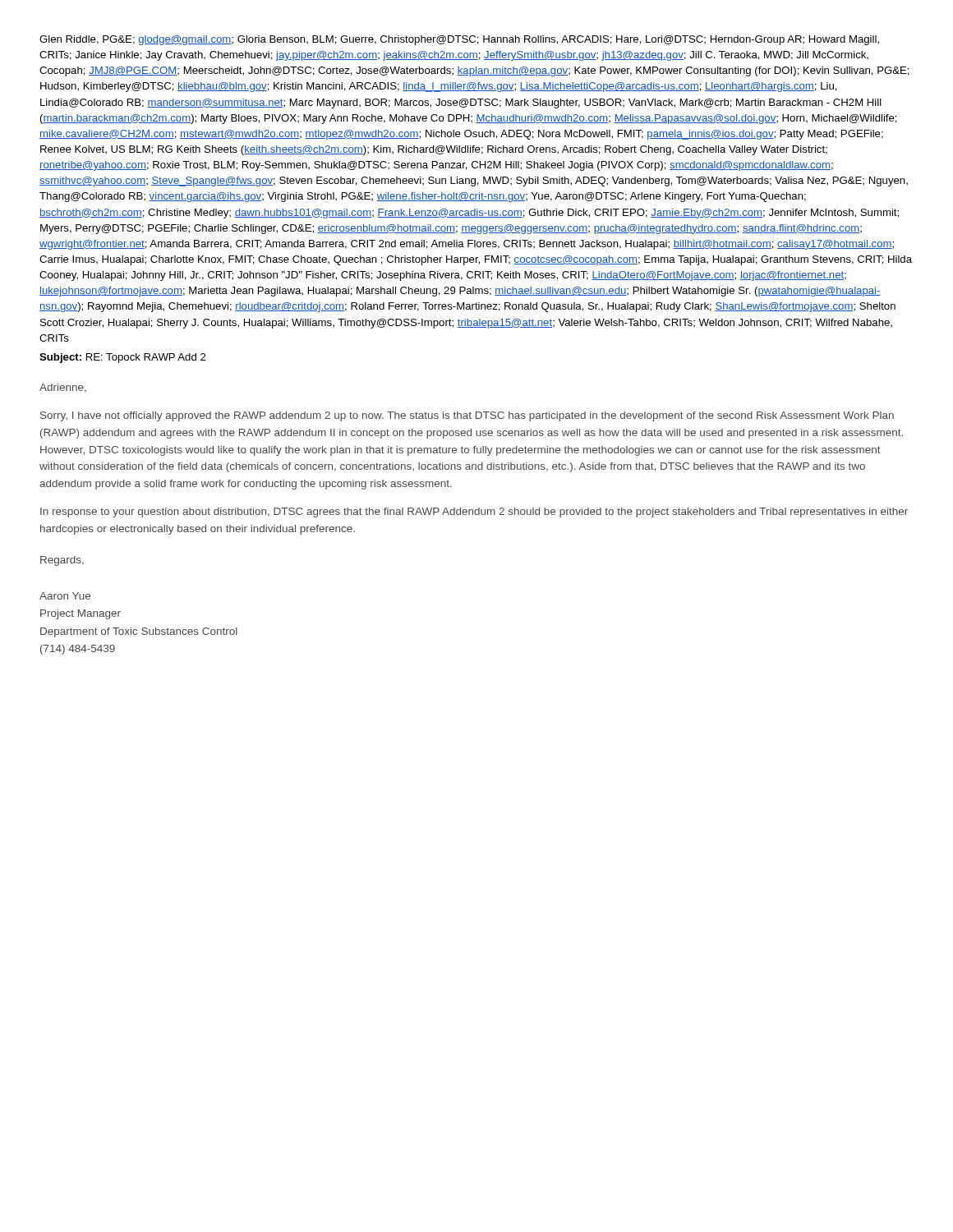Image resolution: width=953 pixels, height=1232 pixels.
Task: Navigate to the text block starting "Aaron Yue Project Manager Department"
Action: pos(139,622)
